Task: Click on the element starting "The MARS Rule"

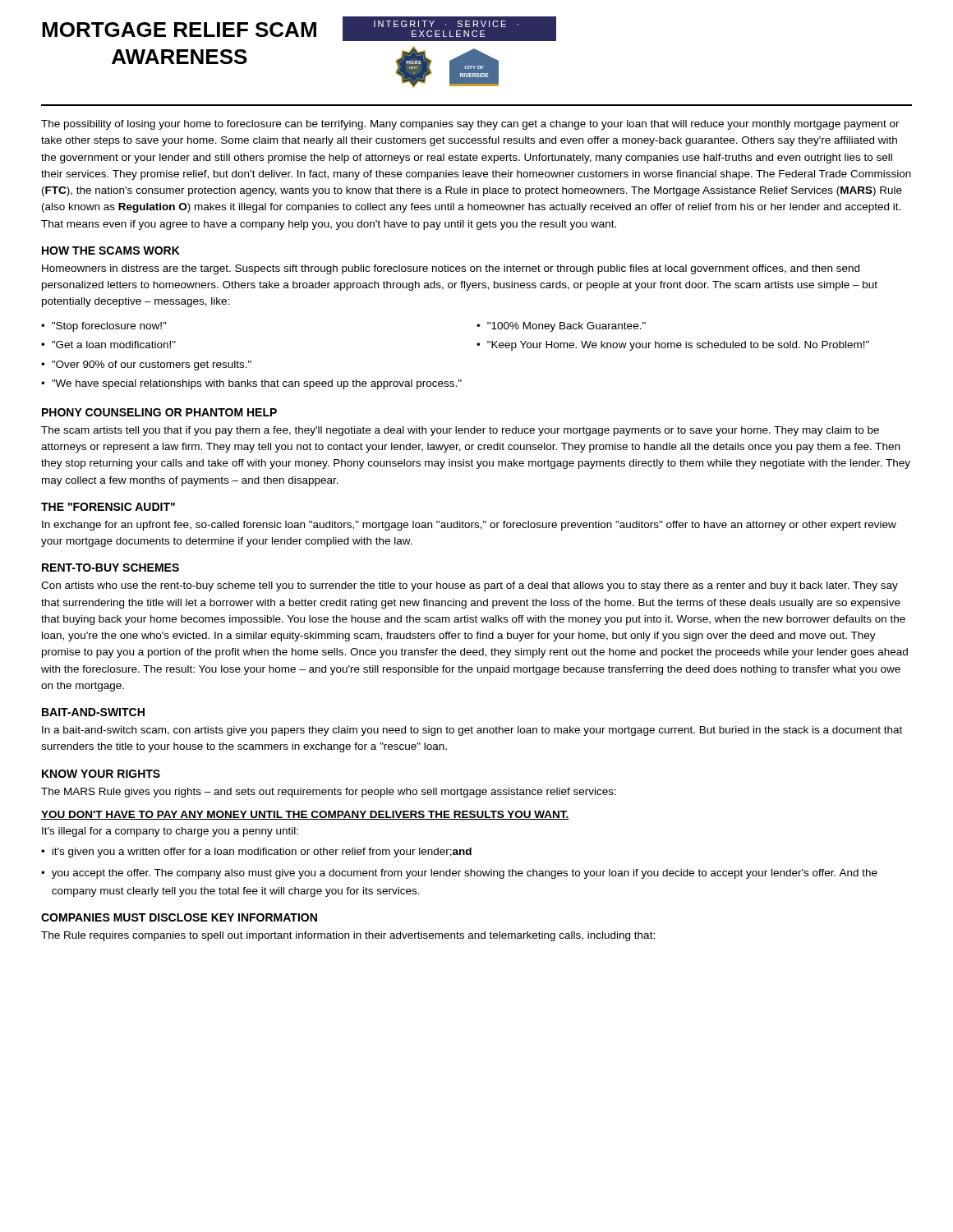Action: [x=329, y=791]
